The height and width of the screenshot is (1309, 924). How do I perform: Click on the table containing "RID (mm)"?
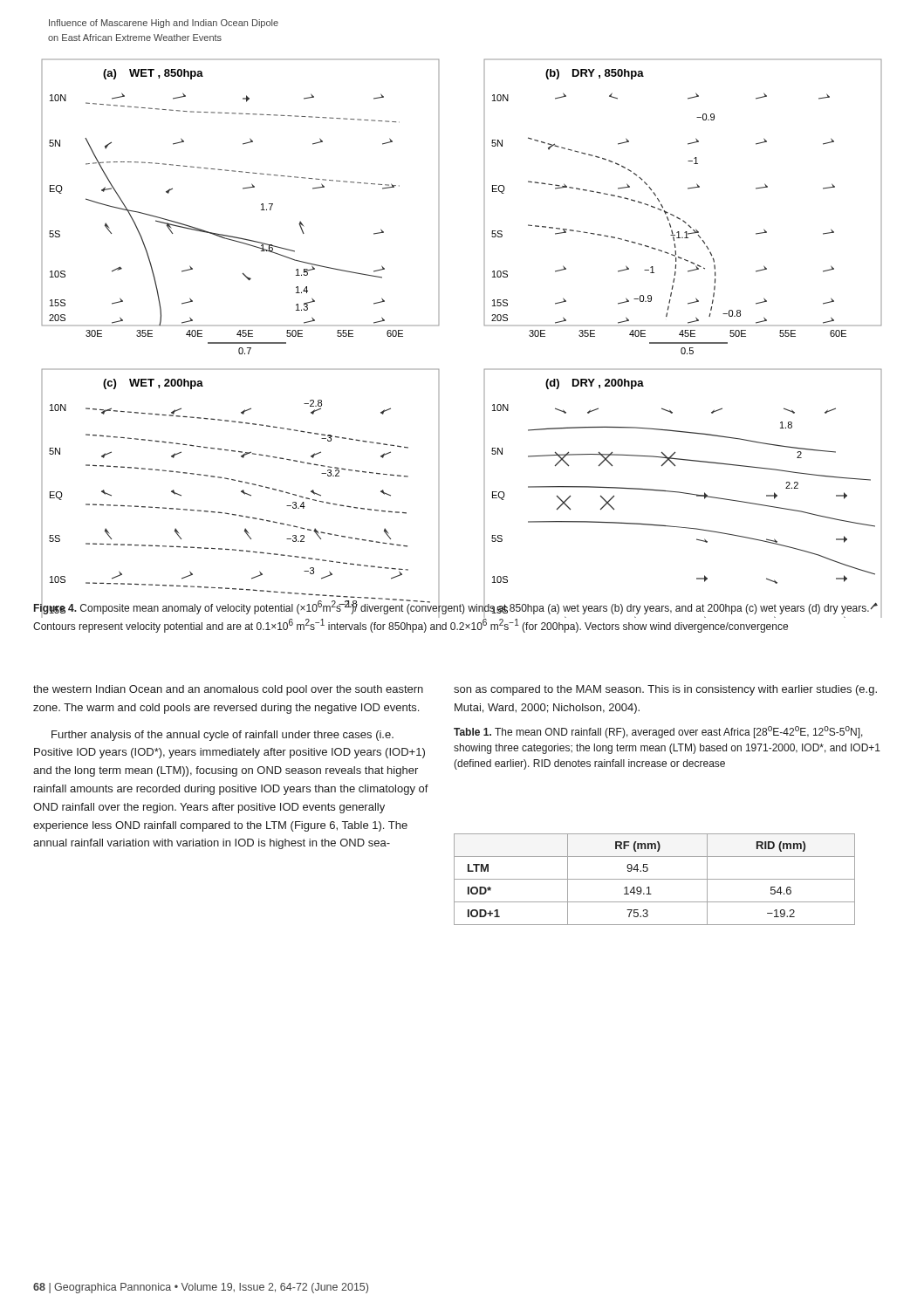[x=654, y=879]
